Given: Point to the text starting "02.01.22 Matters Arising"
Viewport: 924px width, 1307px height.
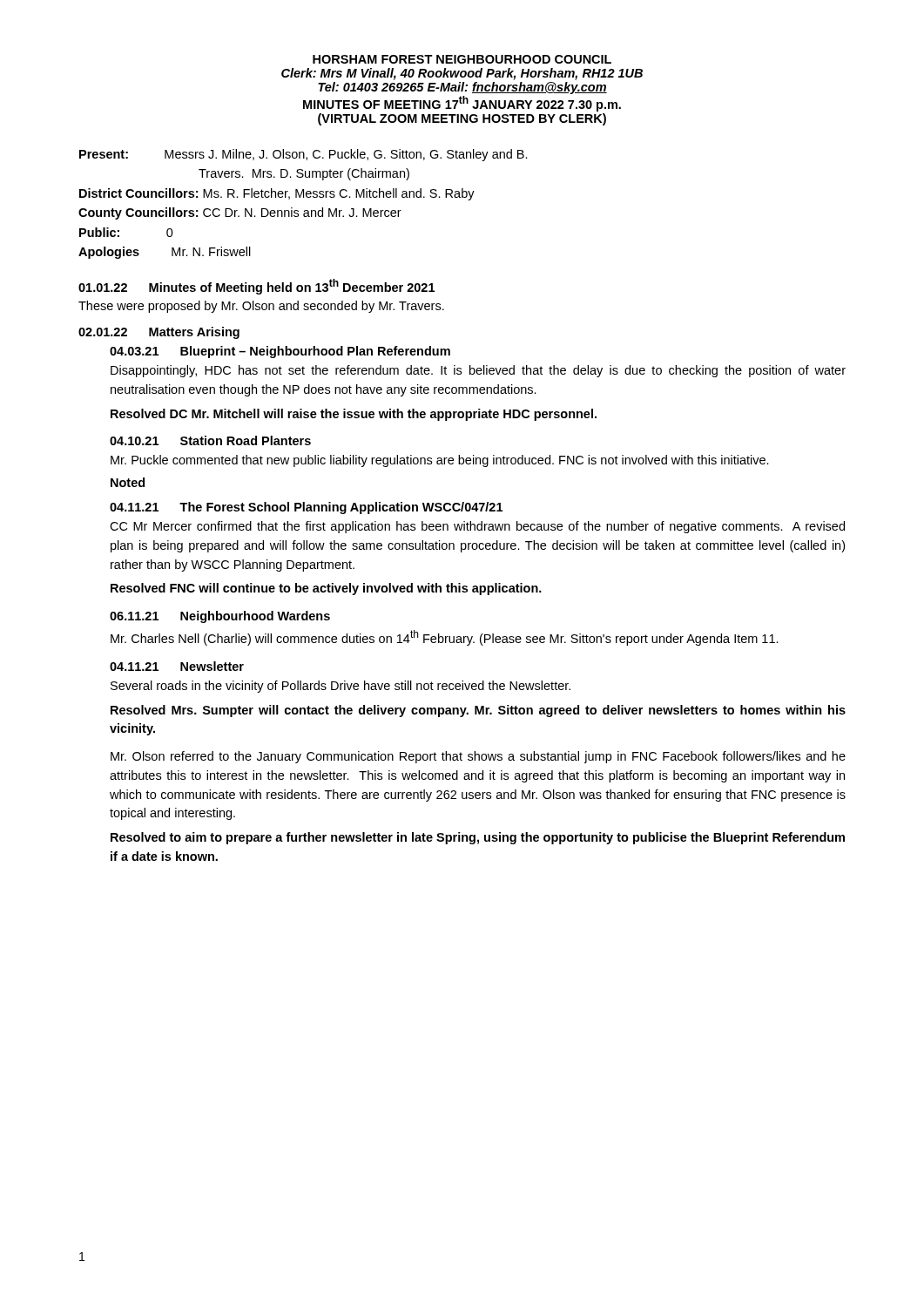Looking at the screenshot, I should 159,332.
